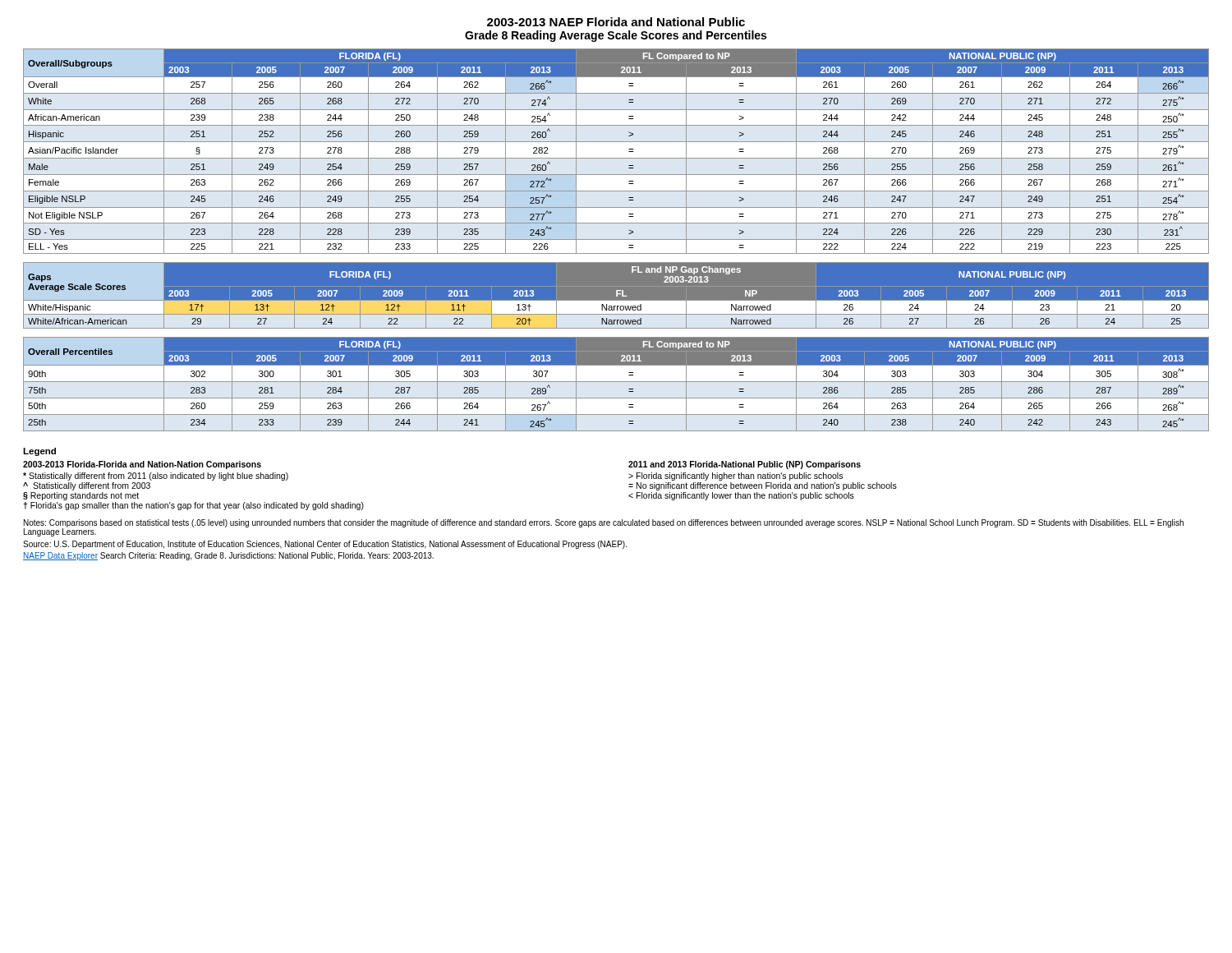Locate the block of text that opens with "= No significant difference between Florida"
This screenshot has width=1232, height=953.
[762, 485]
